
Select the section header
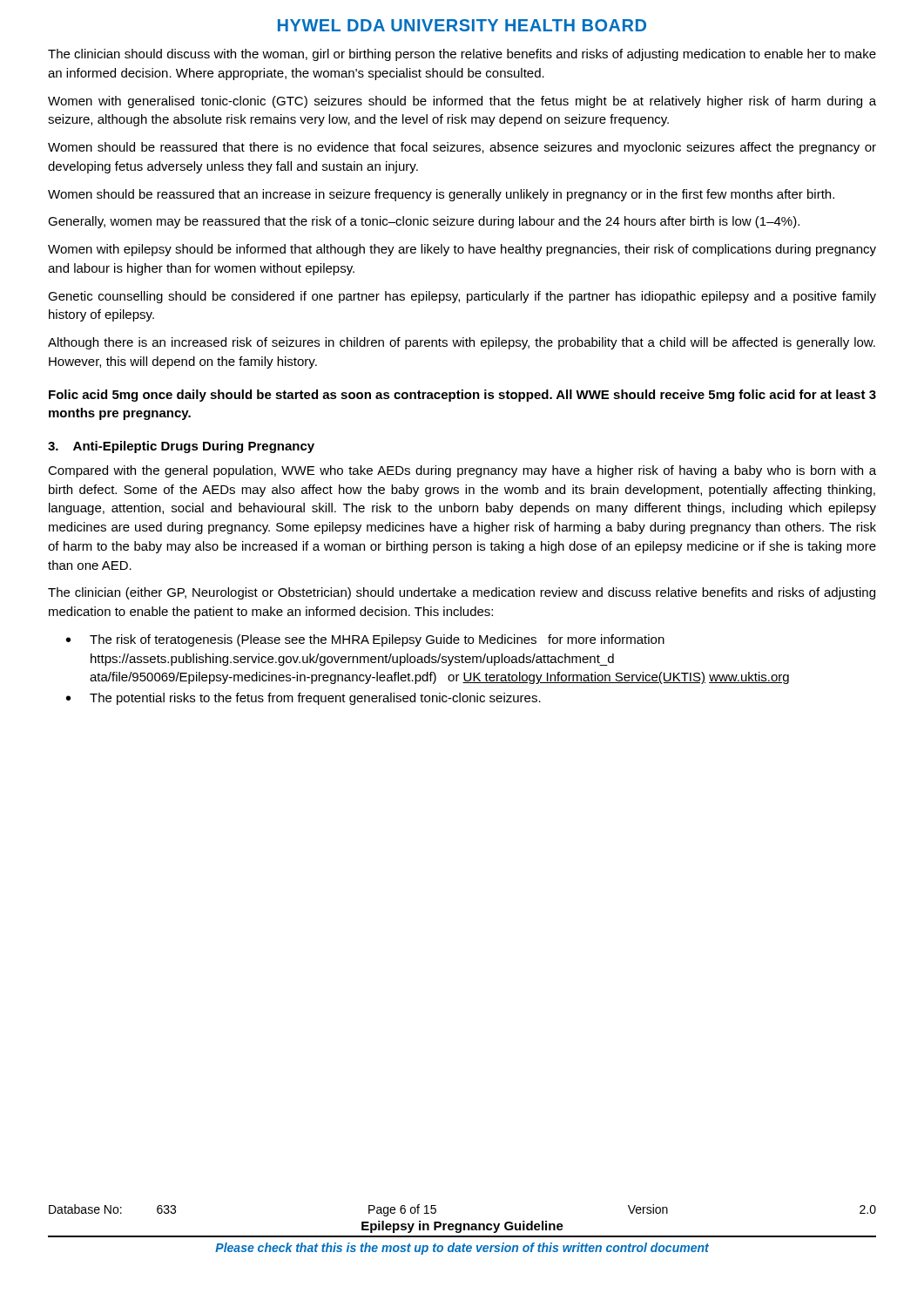coord(181,446)
